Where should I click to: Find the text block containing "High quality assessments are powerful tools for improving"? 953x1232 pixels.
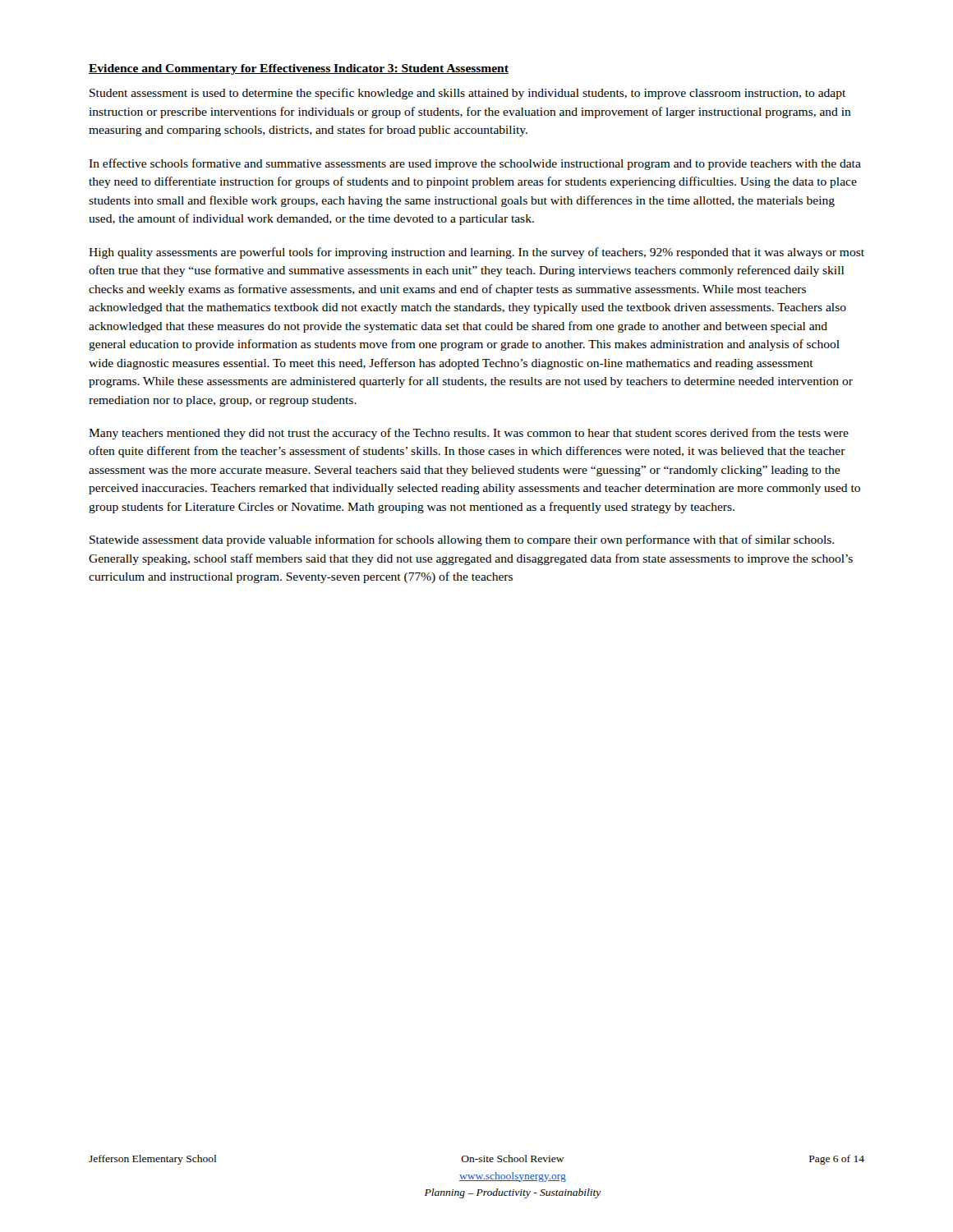(x=476, y=325)
